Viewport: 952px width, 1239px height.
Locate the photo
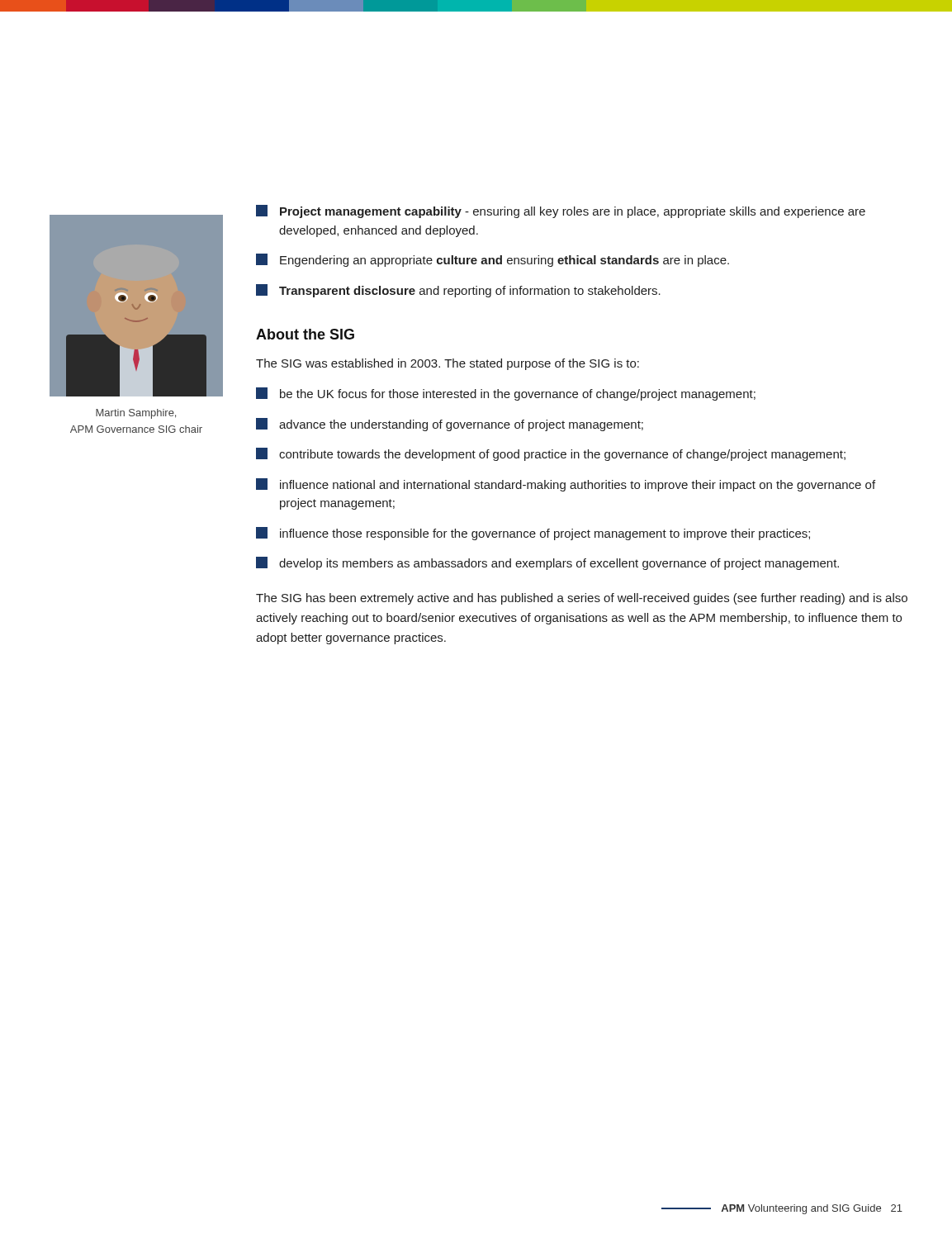[136, 306]
